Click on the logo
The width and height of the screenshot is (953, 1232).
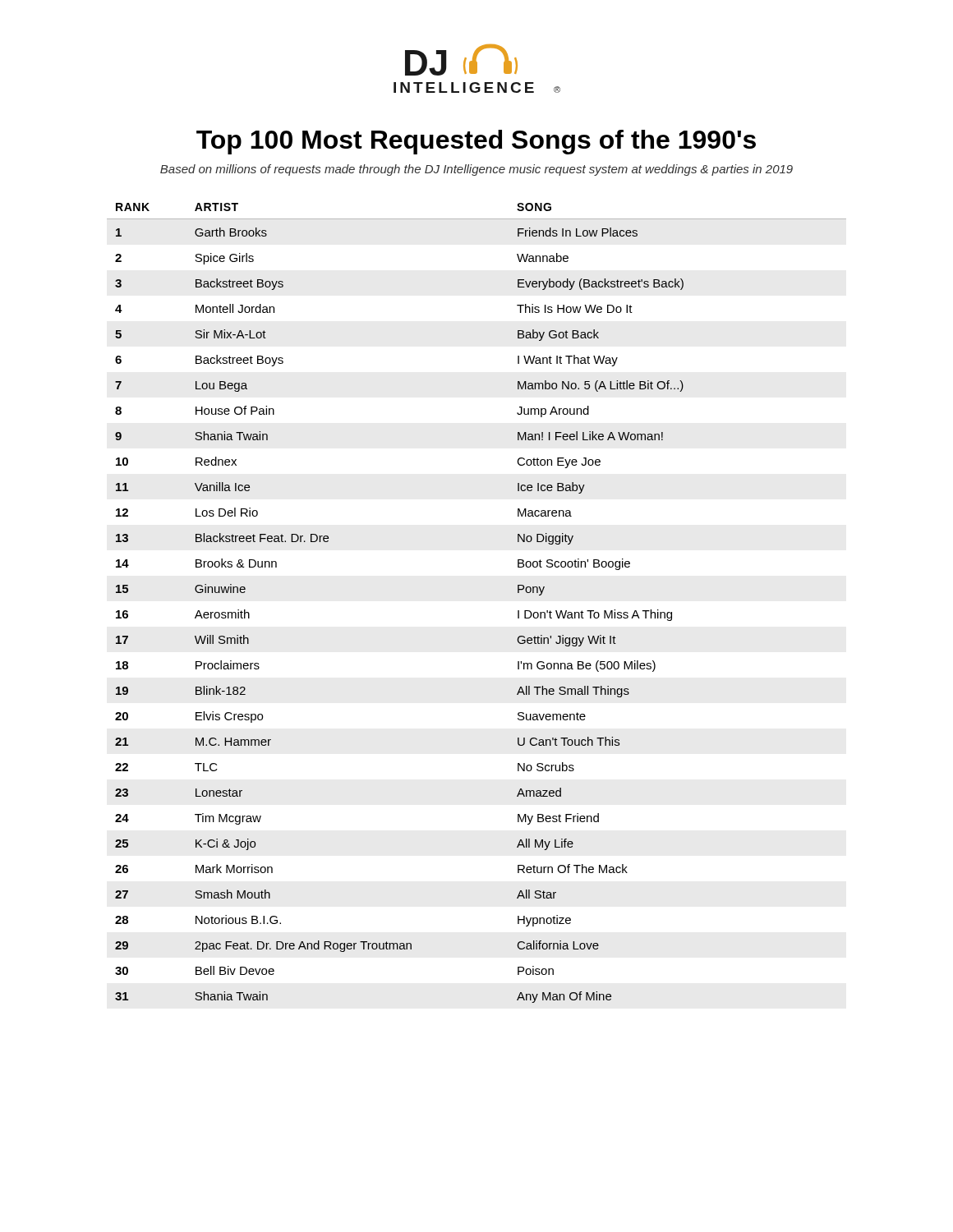(476, 55)
